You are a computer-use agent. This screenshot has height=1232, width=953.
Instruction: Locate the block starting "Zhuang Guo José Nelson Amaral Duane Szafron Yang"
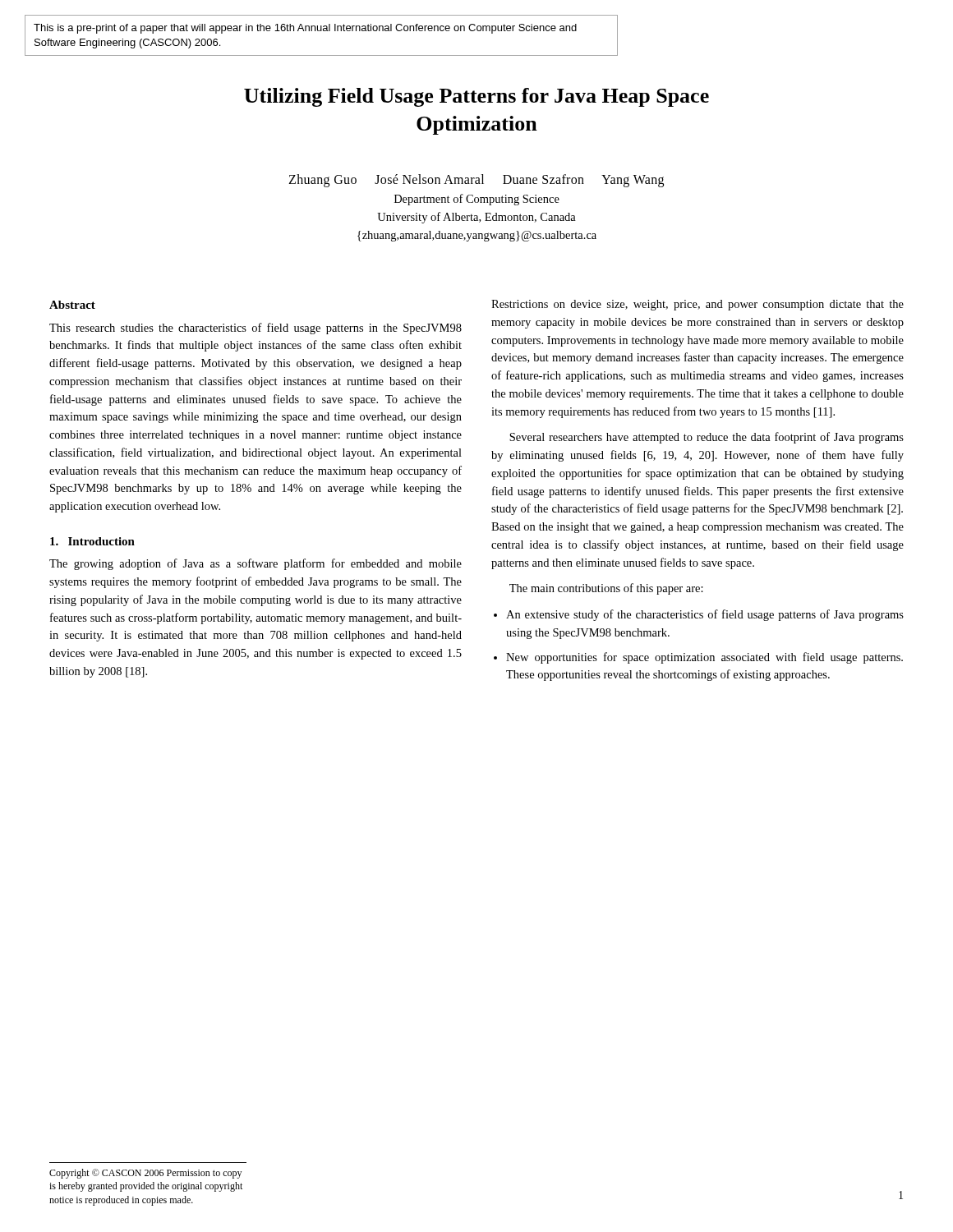[x=476, y=208]
